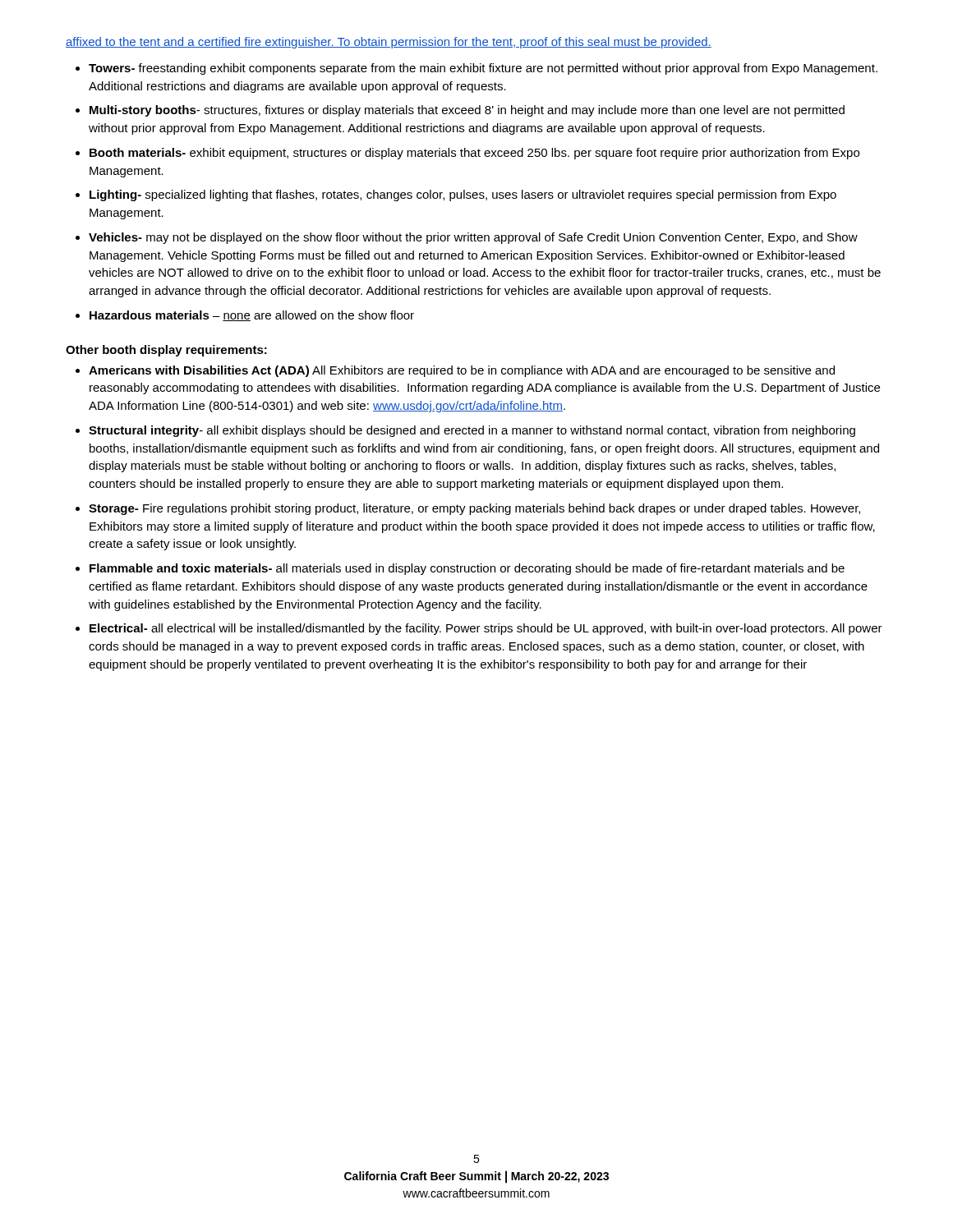Screen dimensions: 1232x953
Task: Find the list item with the text "Flammable and toxic materials- all materials used"
Action: 478,586
